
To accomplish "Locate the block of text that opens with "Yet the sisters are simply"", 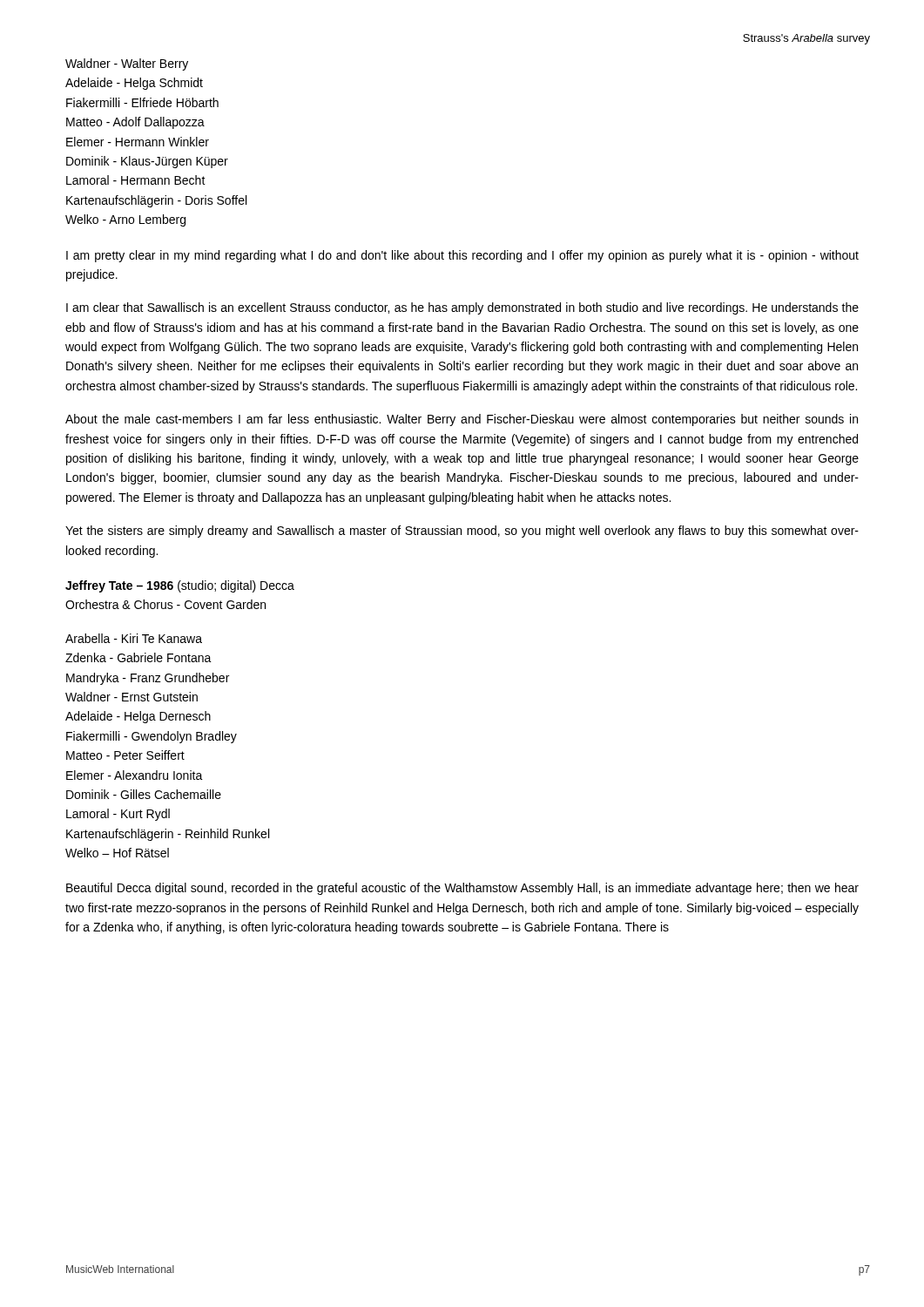I will pos(462,541).
